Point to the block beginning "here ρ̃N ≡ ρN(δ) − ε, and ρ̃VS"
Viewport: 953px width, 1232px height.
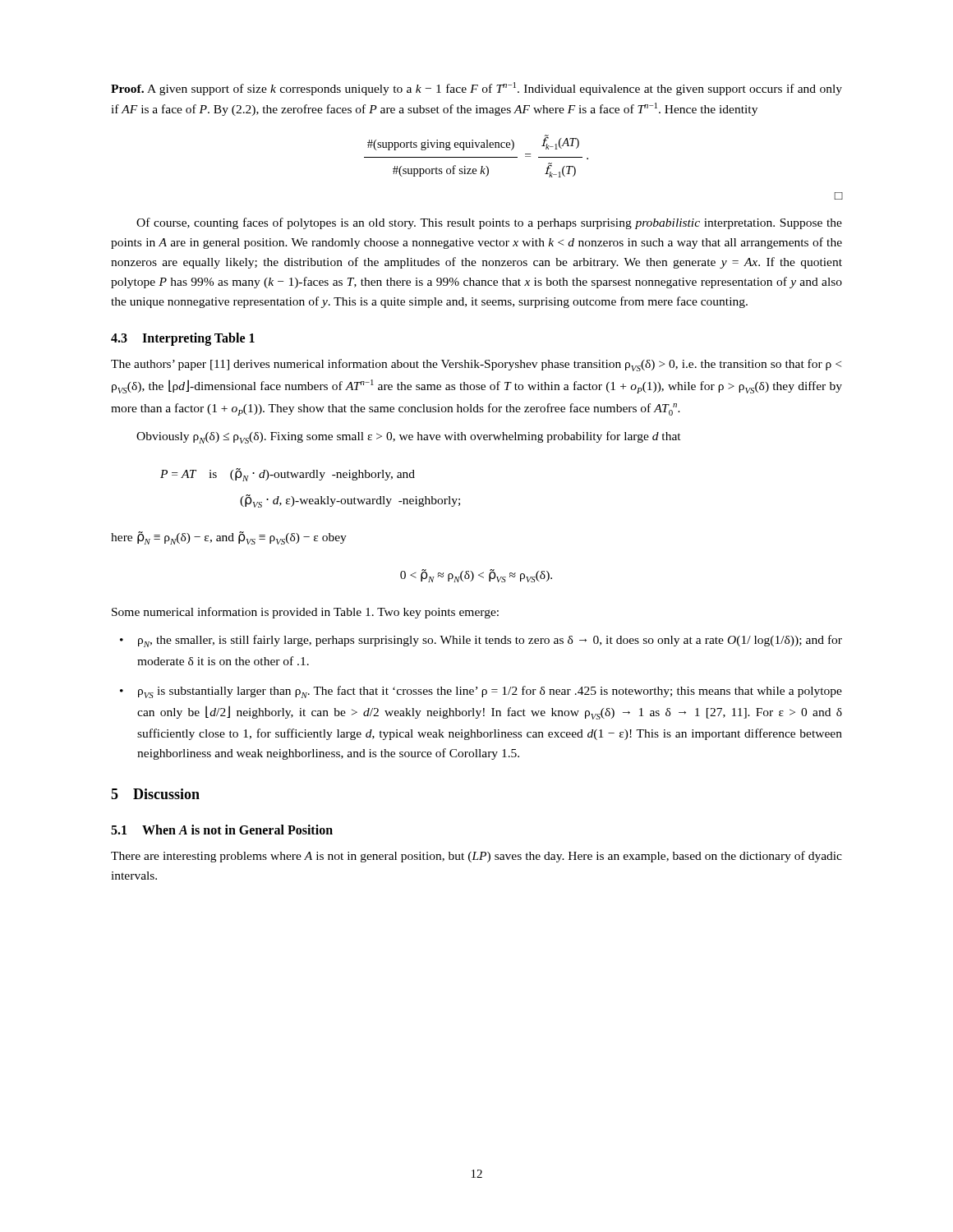[229, 538]
